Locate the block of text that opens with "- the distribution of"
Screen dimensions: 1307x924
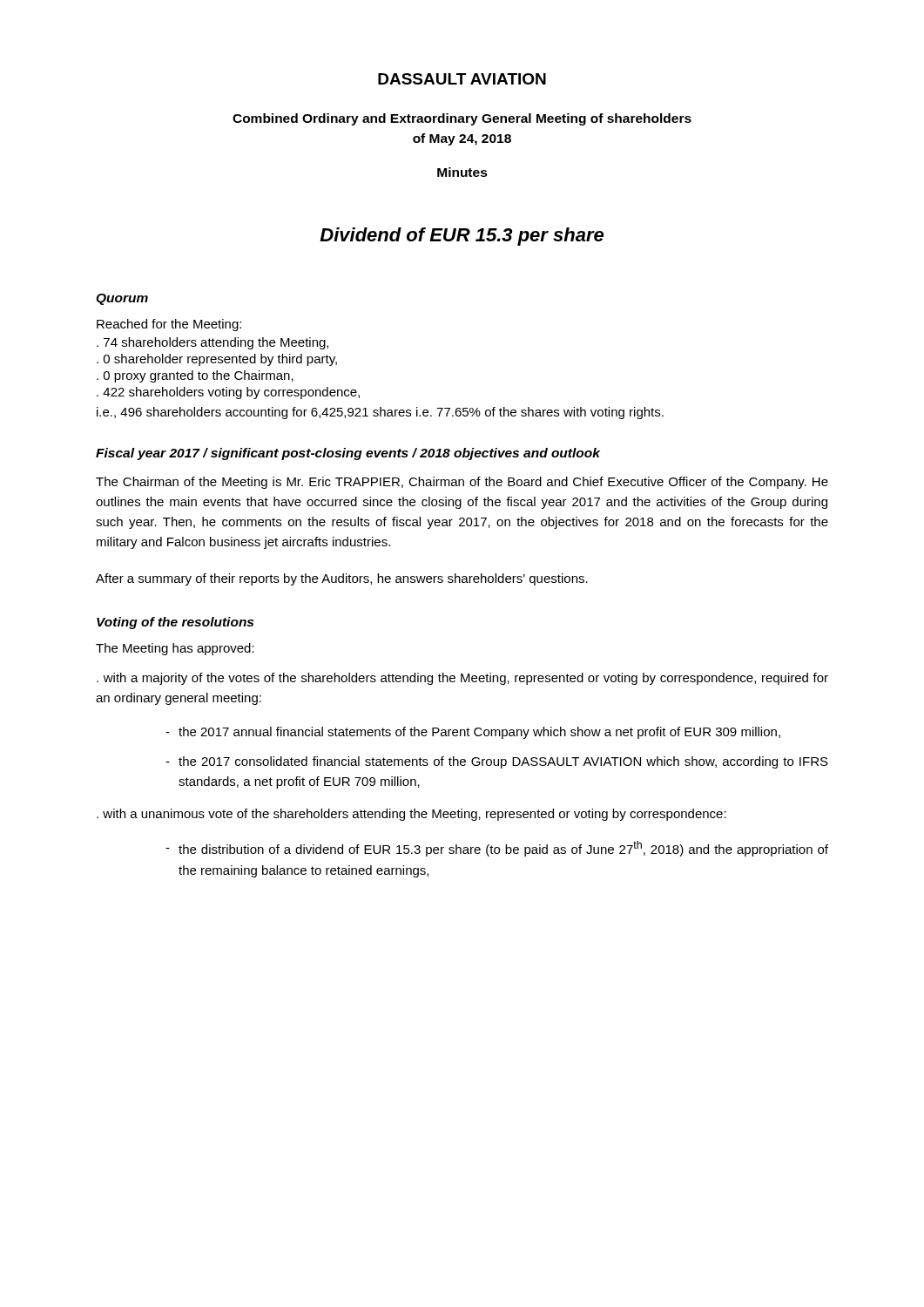tap(497, 859)
